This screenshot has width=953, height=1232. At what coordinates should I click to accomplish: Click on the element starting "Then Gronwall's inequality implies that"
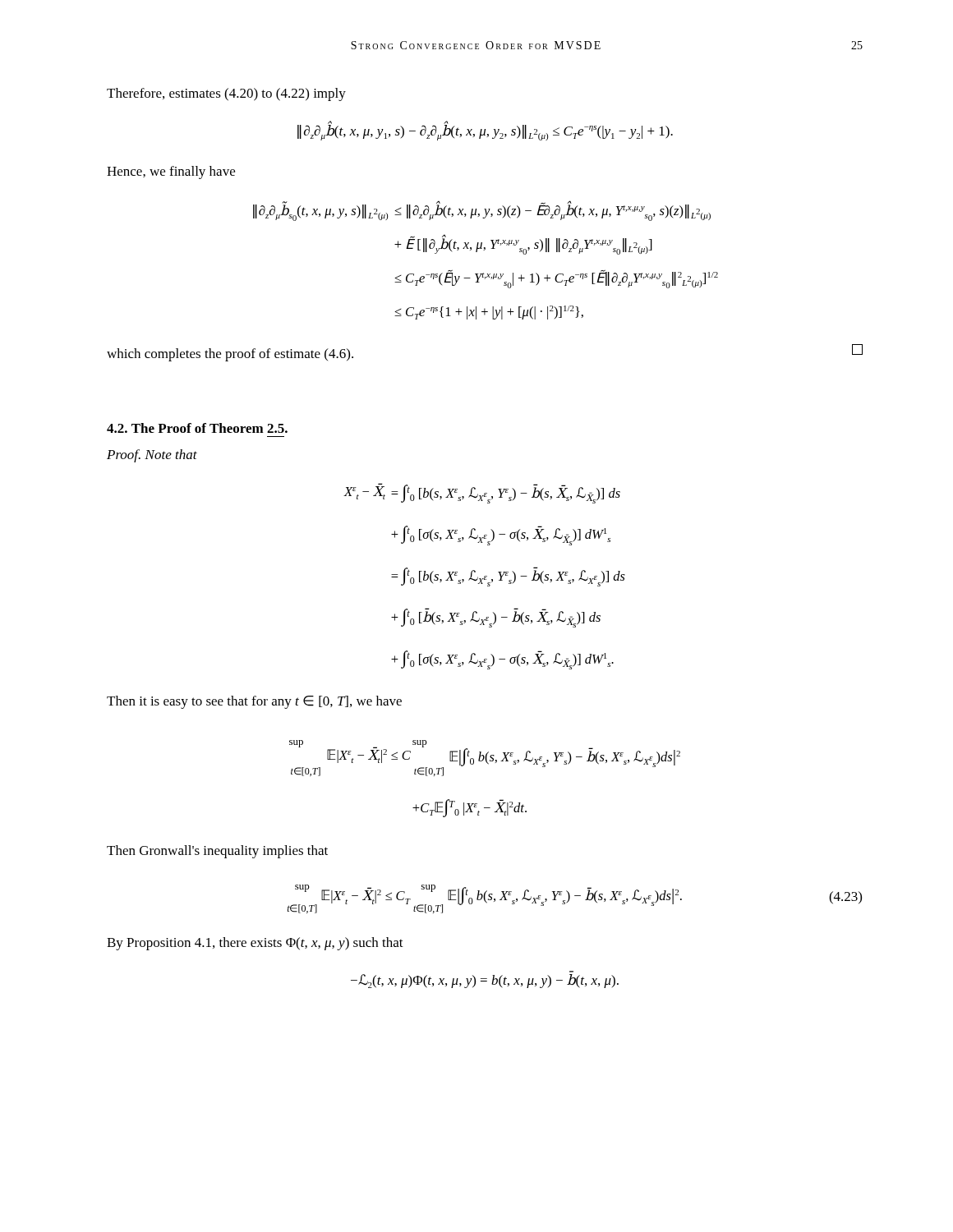[x=217, y=850]
